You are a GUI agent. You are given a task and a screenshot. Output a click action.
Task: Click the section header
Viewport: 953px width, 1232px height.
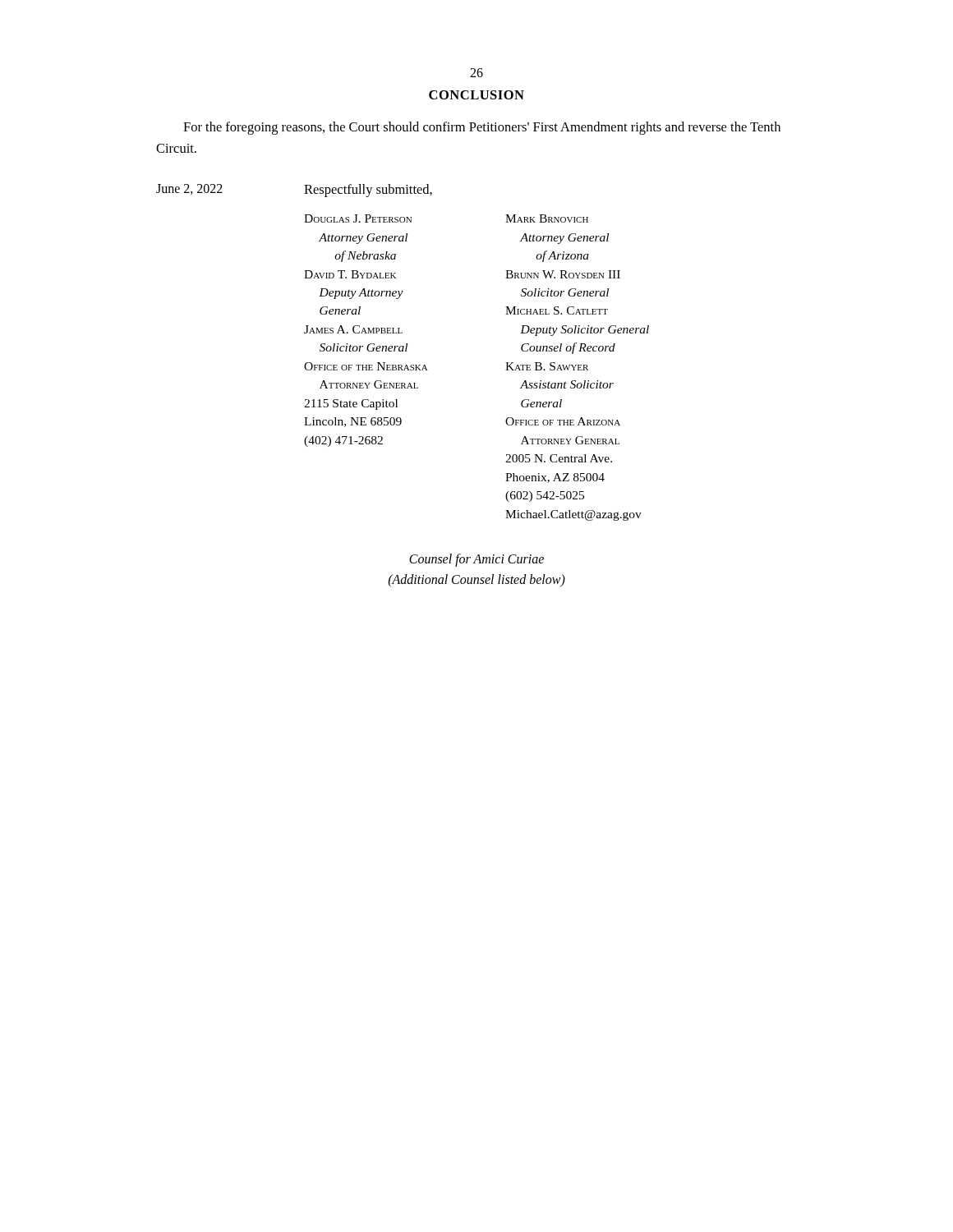(476, 95)
